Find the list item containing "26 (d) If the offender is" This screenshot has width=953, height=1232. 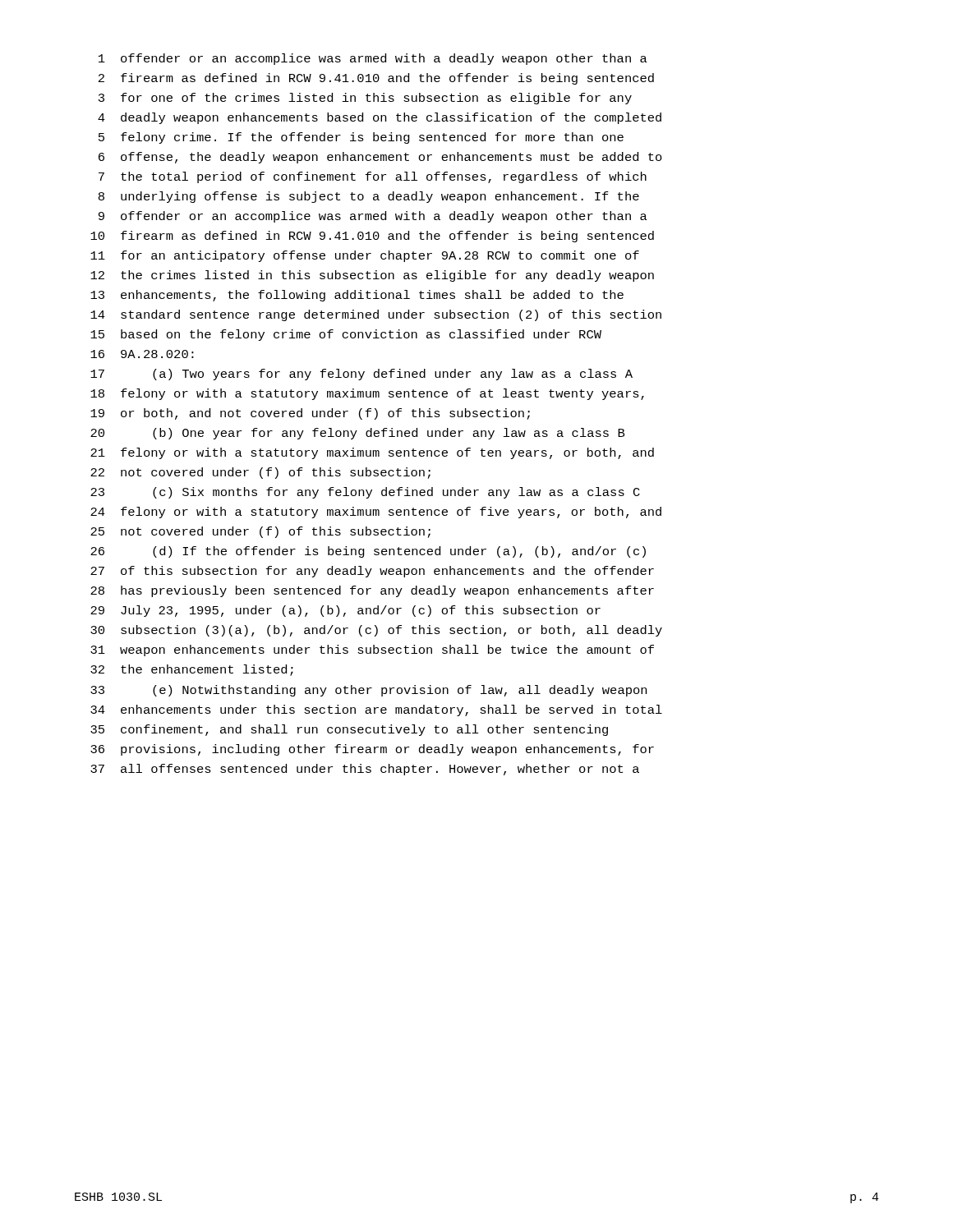[476, 611]
